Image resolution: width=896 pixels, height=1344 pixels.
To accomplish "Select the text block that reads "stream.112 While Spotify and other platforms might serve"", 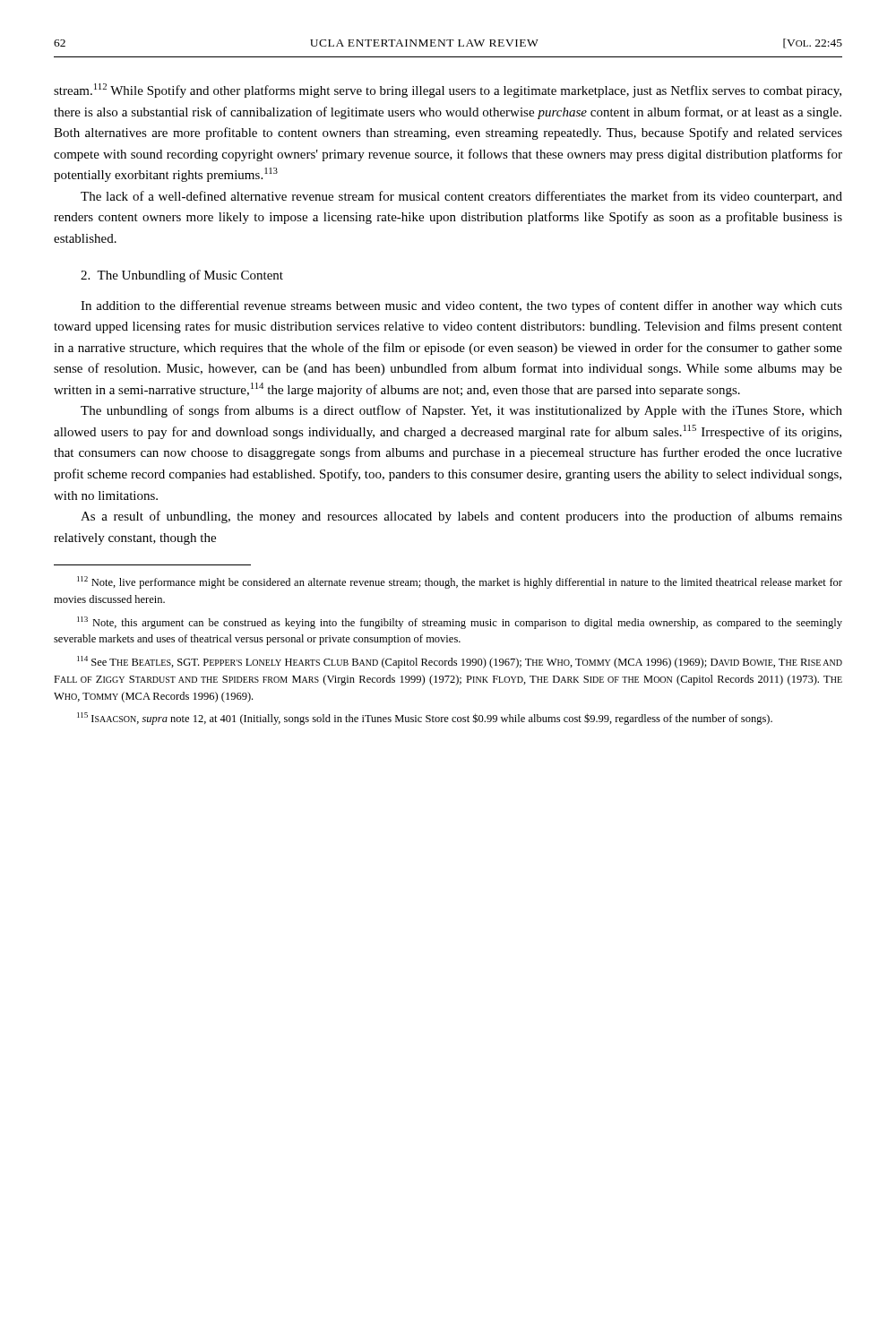I will pos(448,133).
